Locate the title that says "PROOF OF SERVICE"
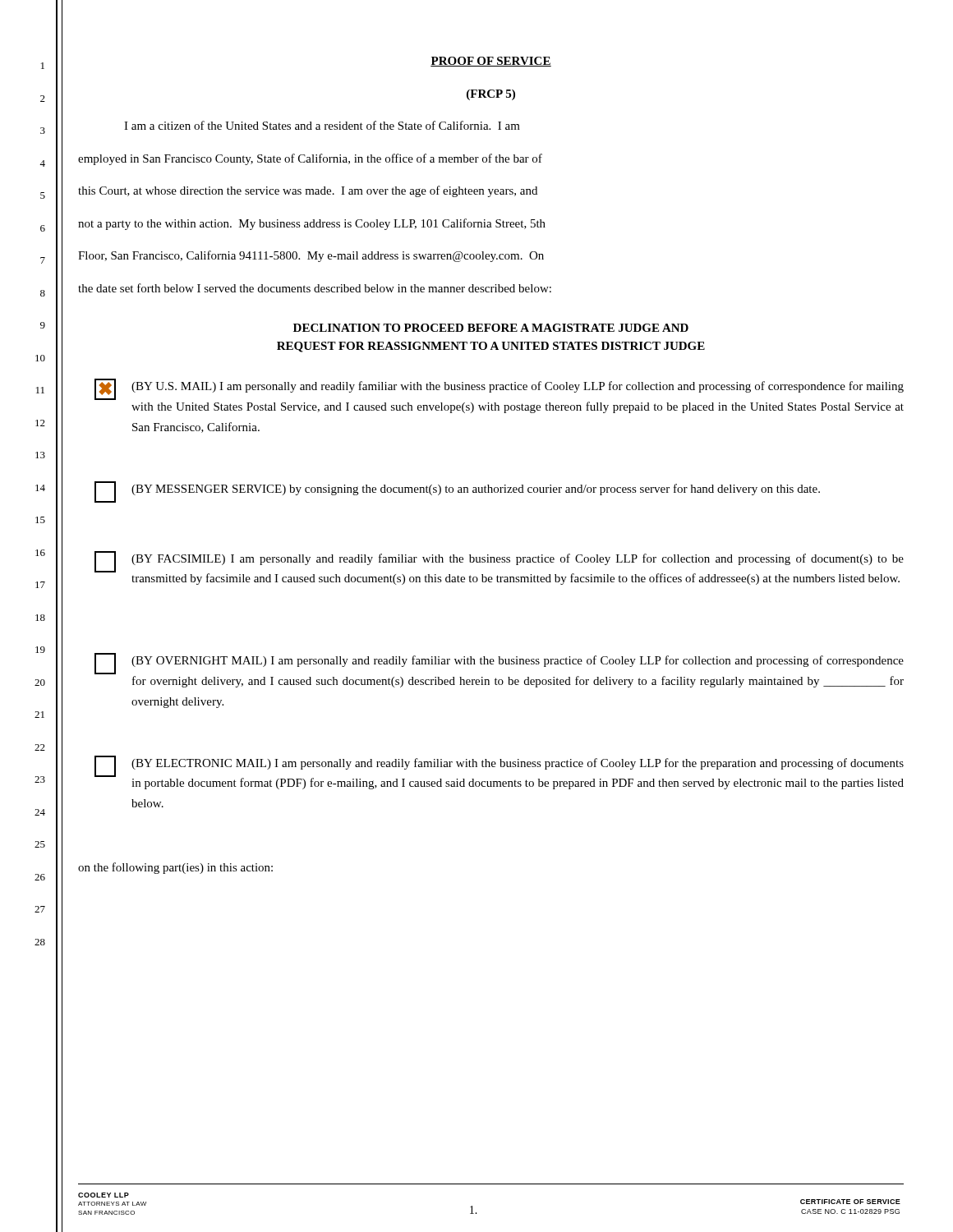This screenshot has width=953, height=1232. pyautogui.click(x=491, y=61)
